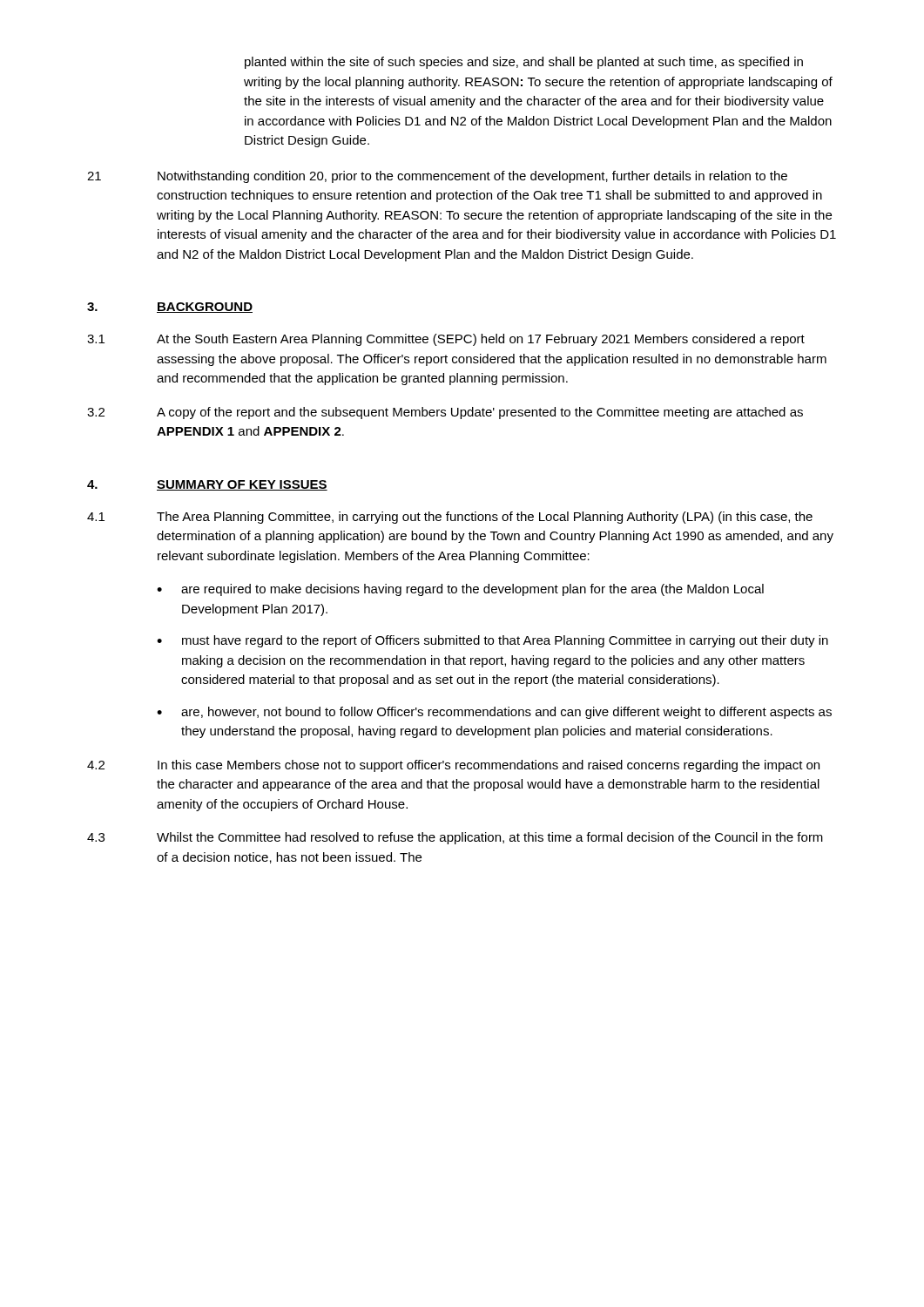This screenshot has height=1307, width=924.
Task: Find the element starting "• must have regard to"
Action: [x=497, y=660]
